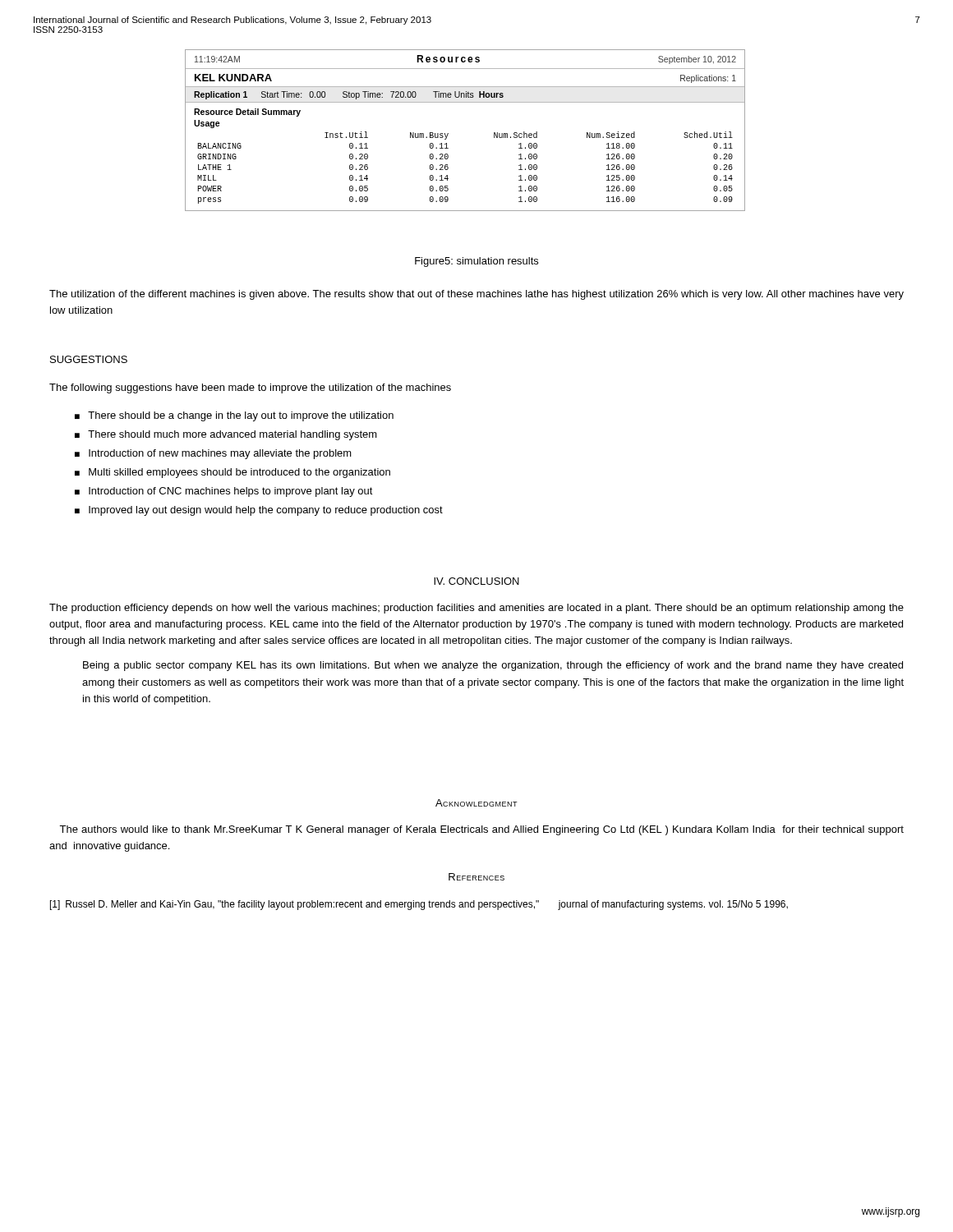Point to "Figure5: simulation results"
The image size is (953, 1232).
[476, 261]
